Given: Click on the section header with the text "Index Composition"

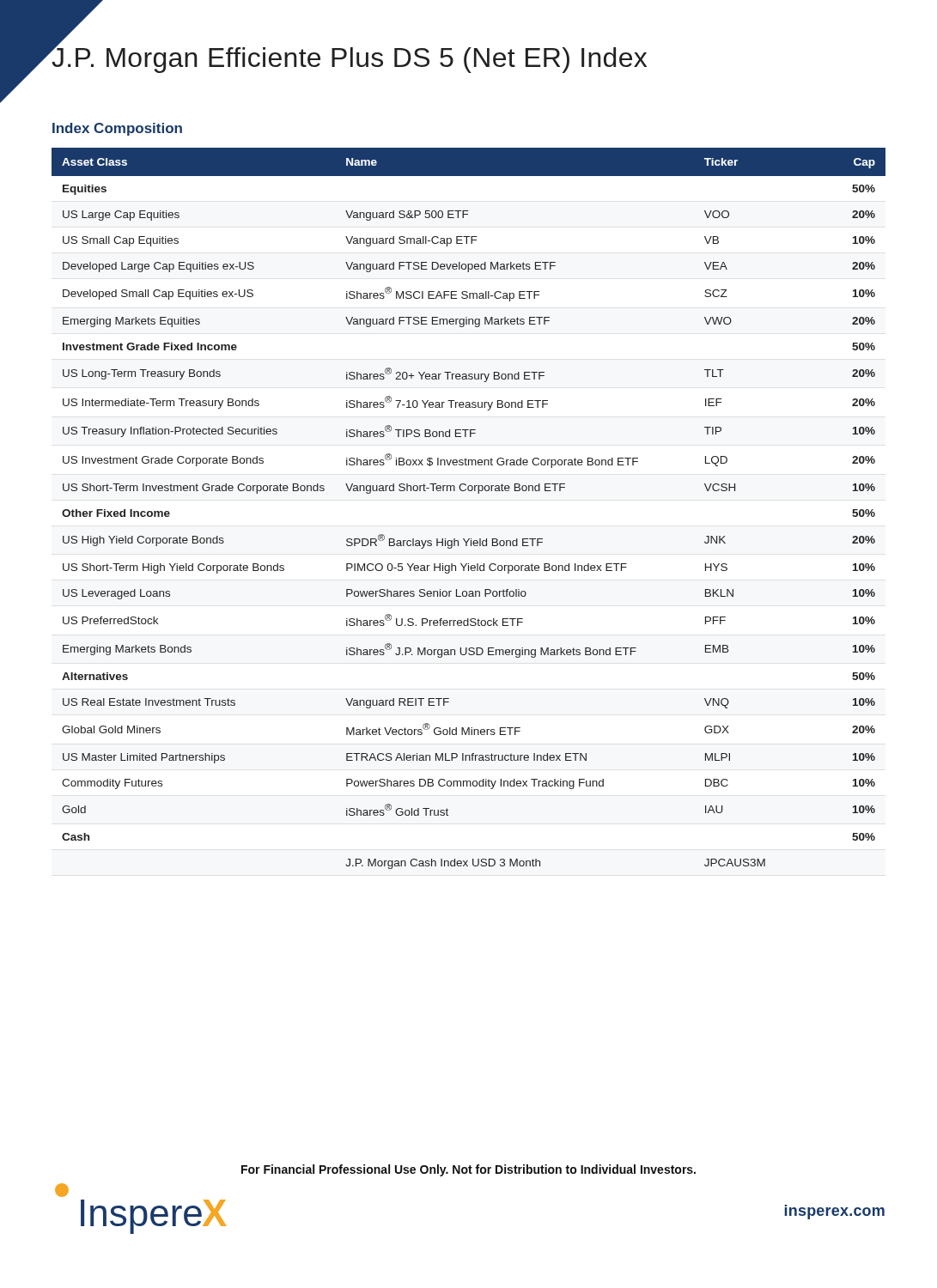Looking at the screenshot, I should pos(117,129).
